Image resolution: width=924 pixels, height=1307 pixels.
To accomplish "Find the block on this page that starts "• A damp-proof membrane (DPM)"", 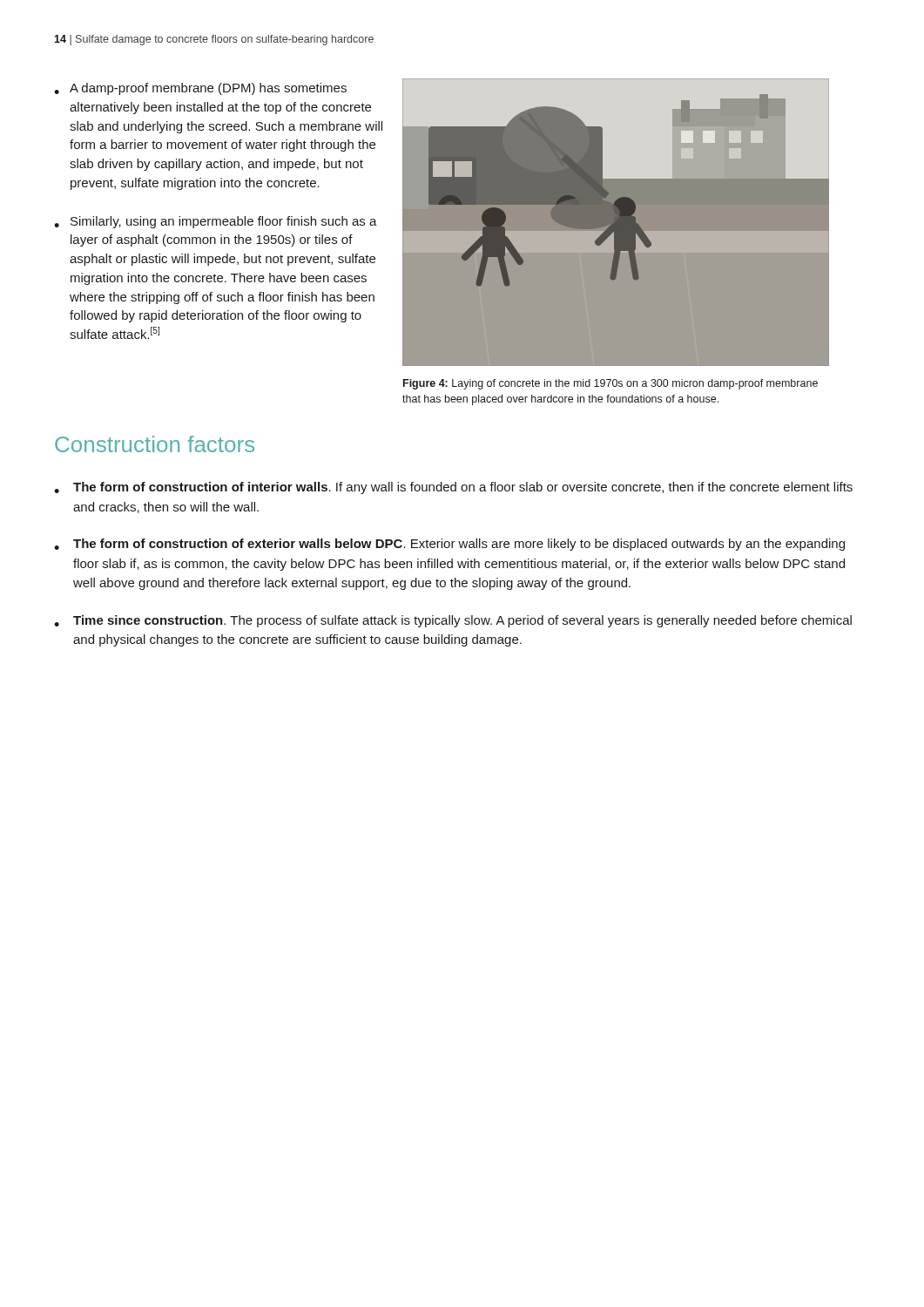I will pos(219,135).
